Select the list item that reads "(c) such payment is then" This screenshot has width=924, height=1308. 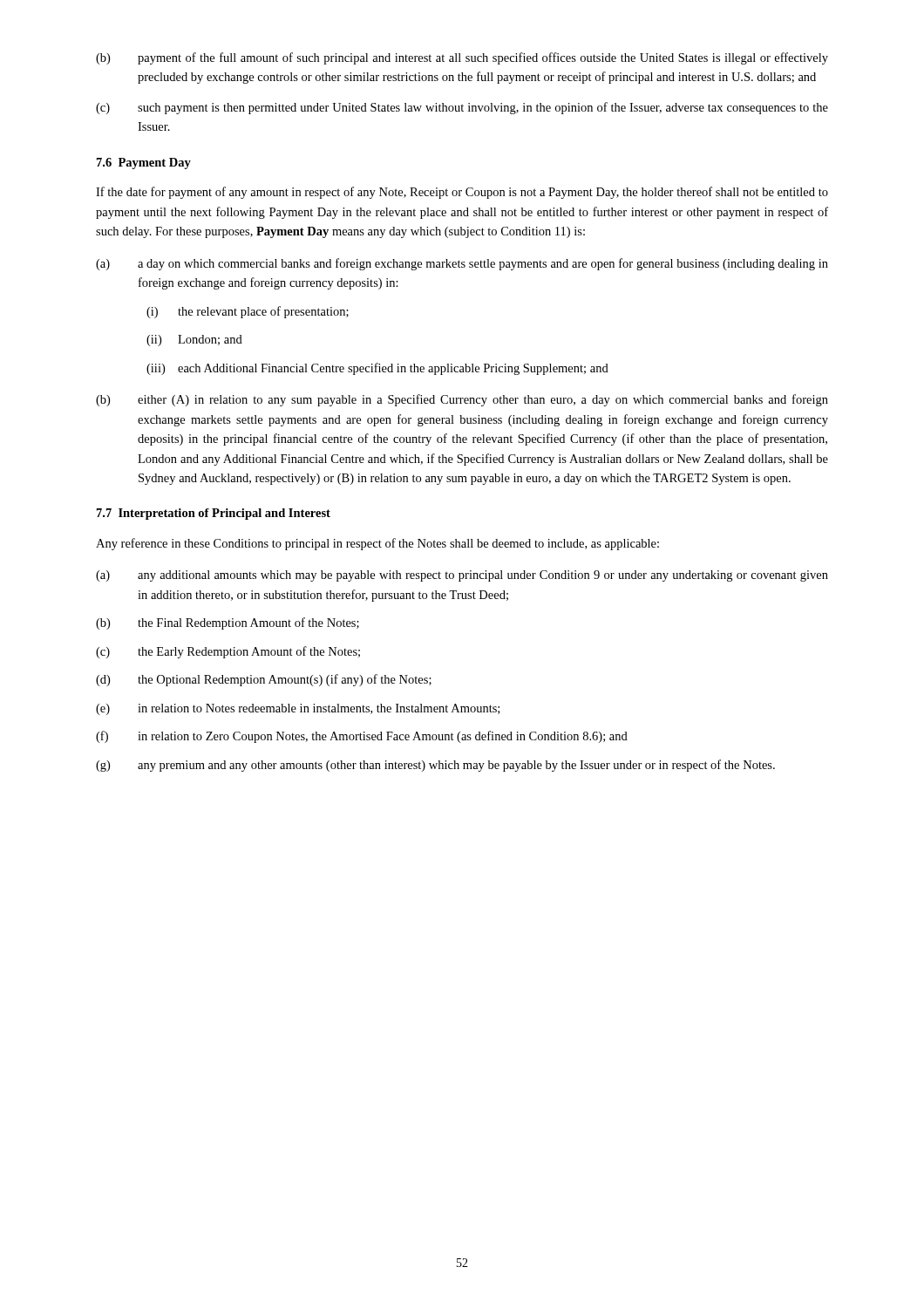click(x=462, y=117)
